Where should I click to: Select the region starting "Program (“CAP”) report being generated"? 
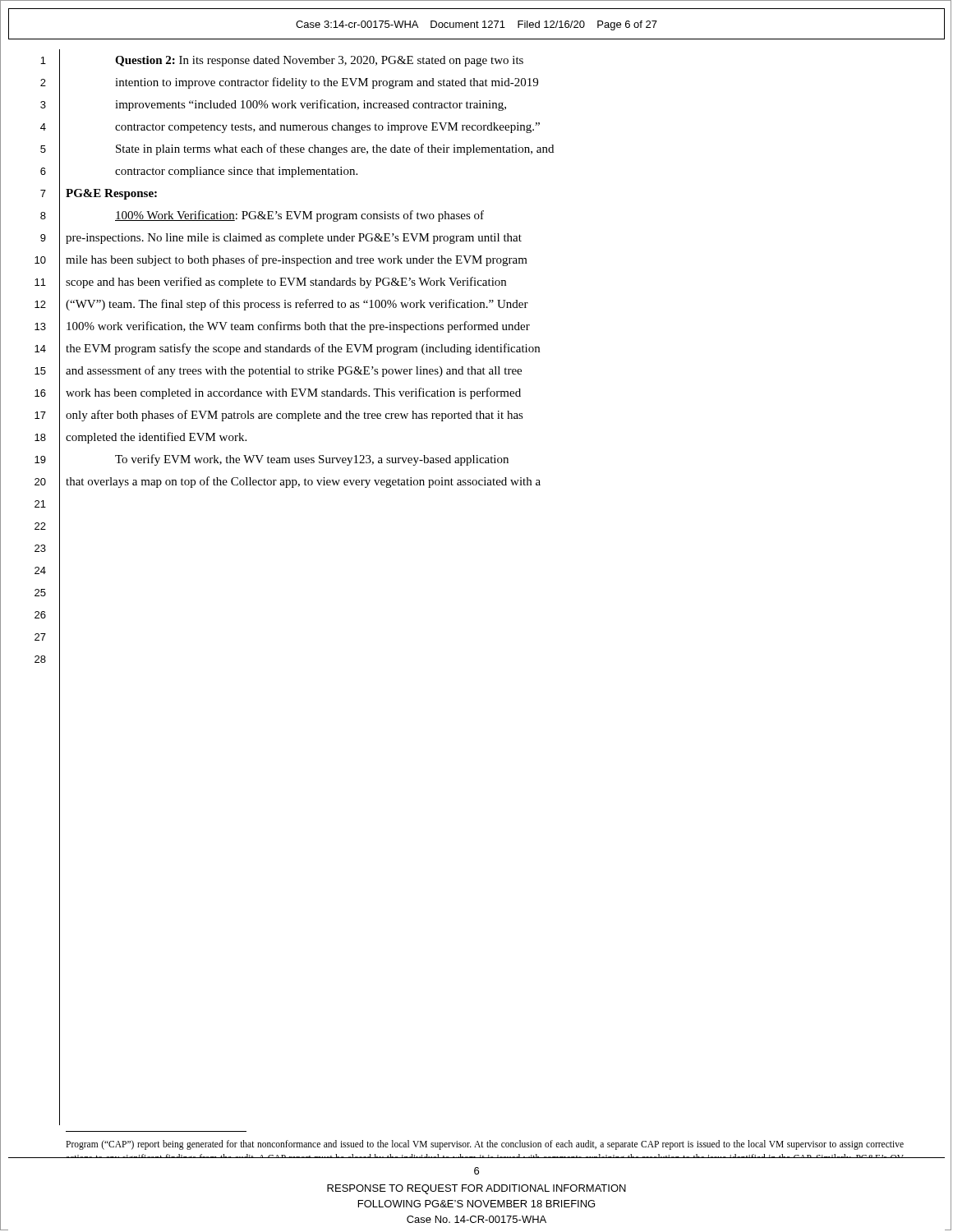[485, 1172]
